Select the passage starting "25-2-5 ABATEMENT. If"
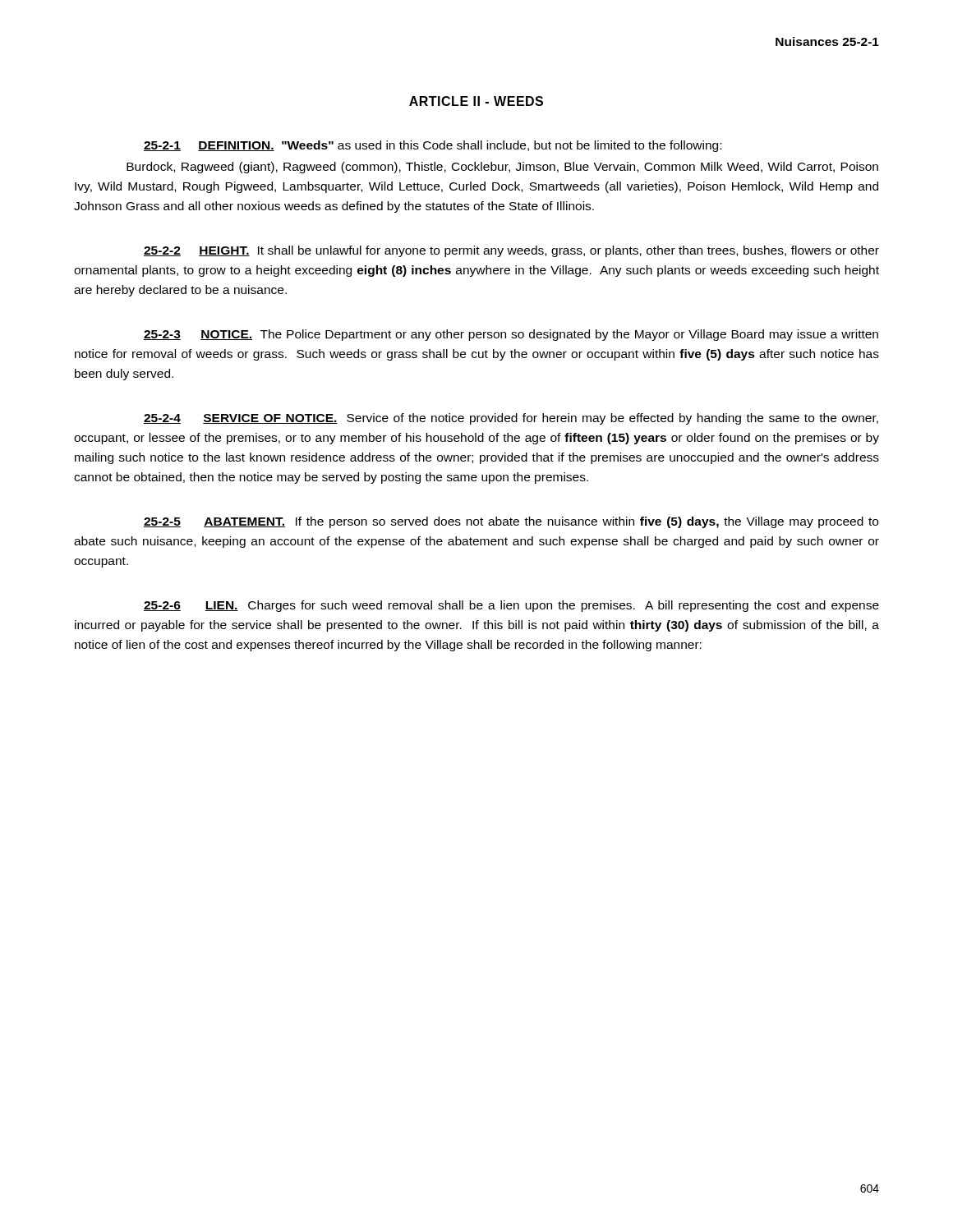This screenshot has height=1232, width=953. coord(476,541)
